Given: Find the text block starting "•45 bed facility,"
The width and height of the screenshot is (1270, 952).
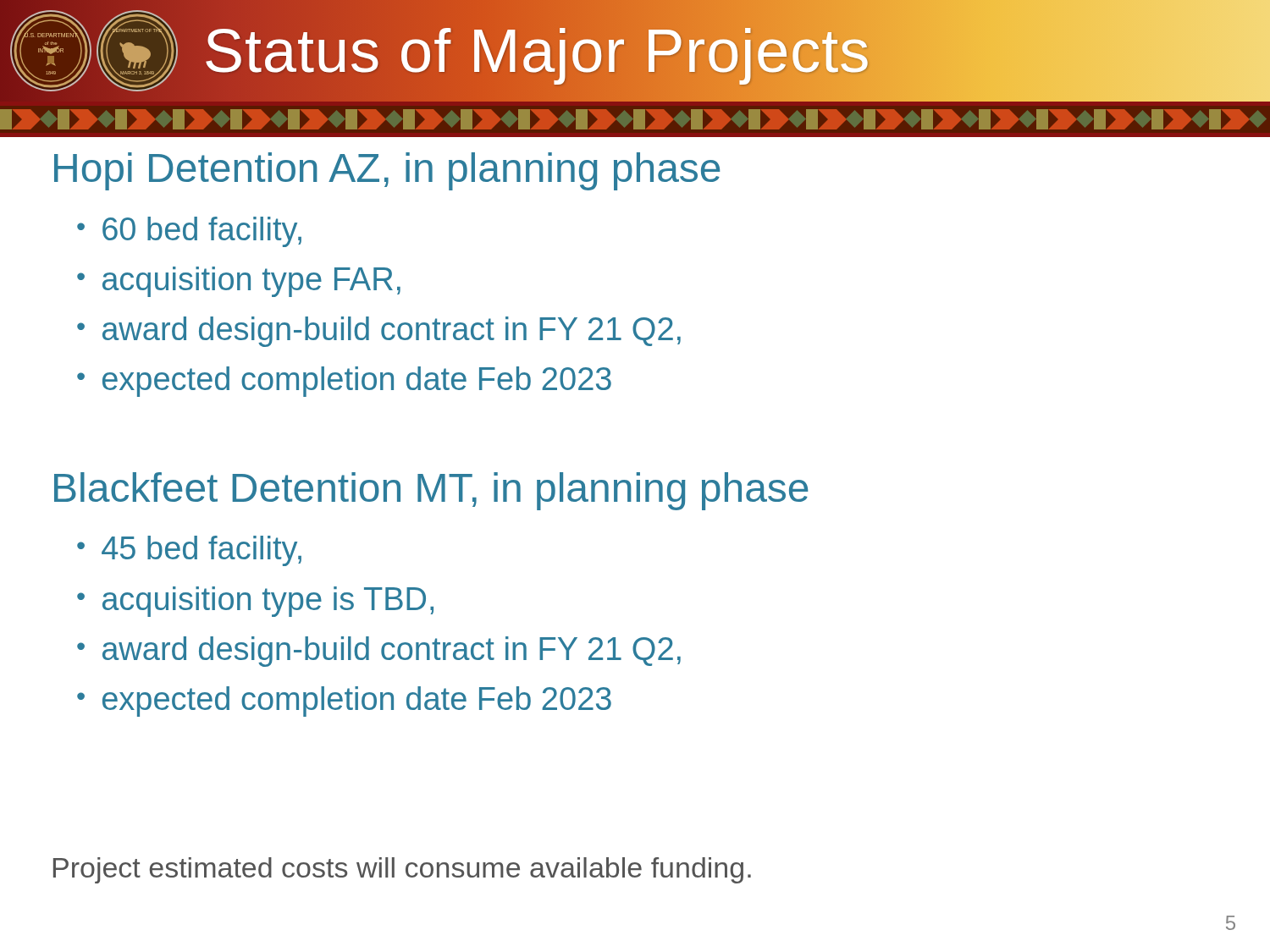Looking at the screenshot, I should (x=190, y=549).
